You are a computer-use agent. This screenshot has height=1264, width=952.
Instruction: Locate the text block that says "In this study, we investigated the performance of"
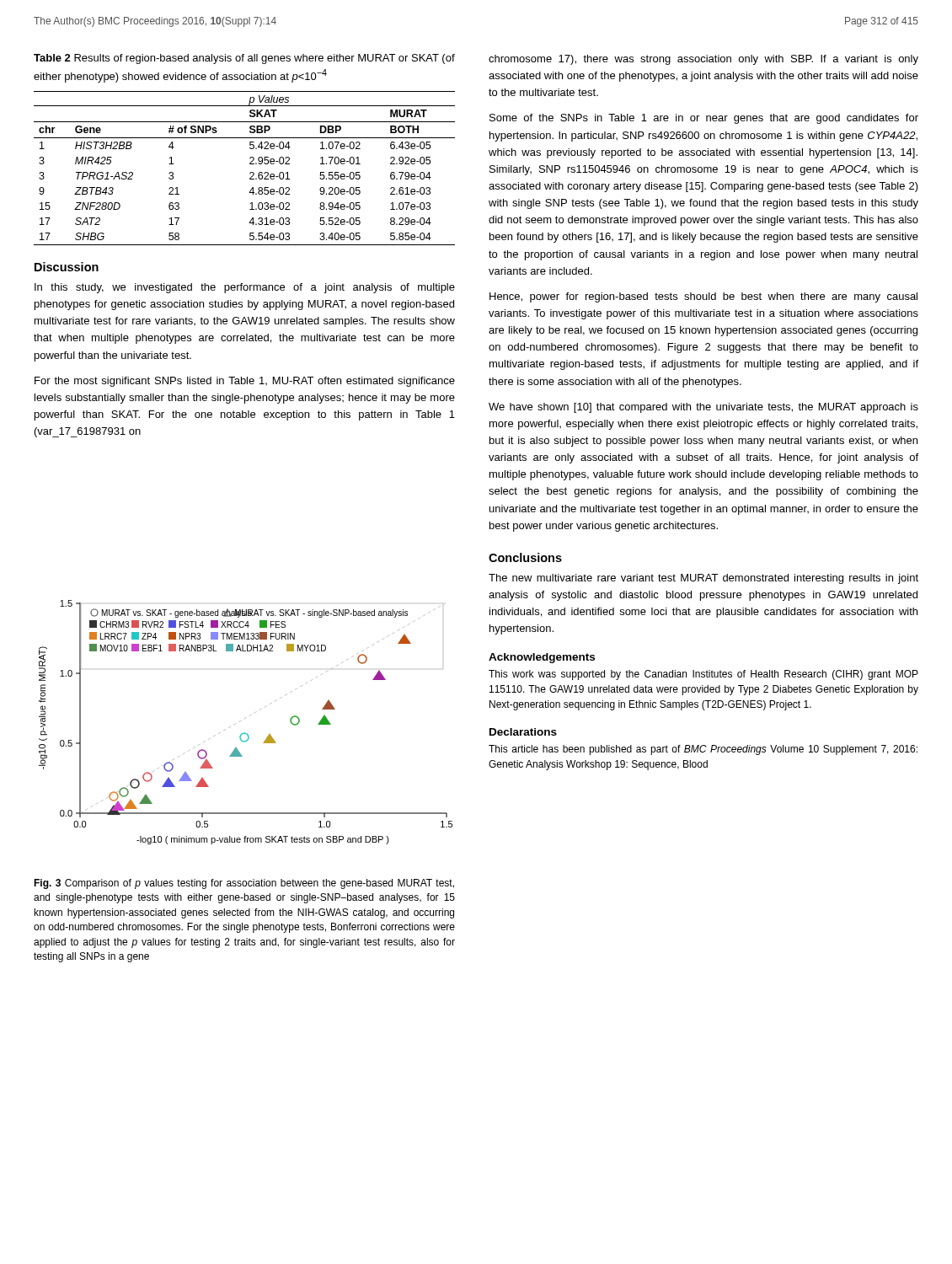tap(244, 321)
